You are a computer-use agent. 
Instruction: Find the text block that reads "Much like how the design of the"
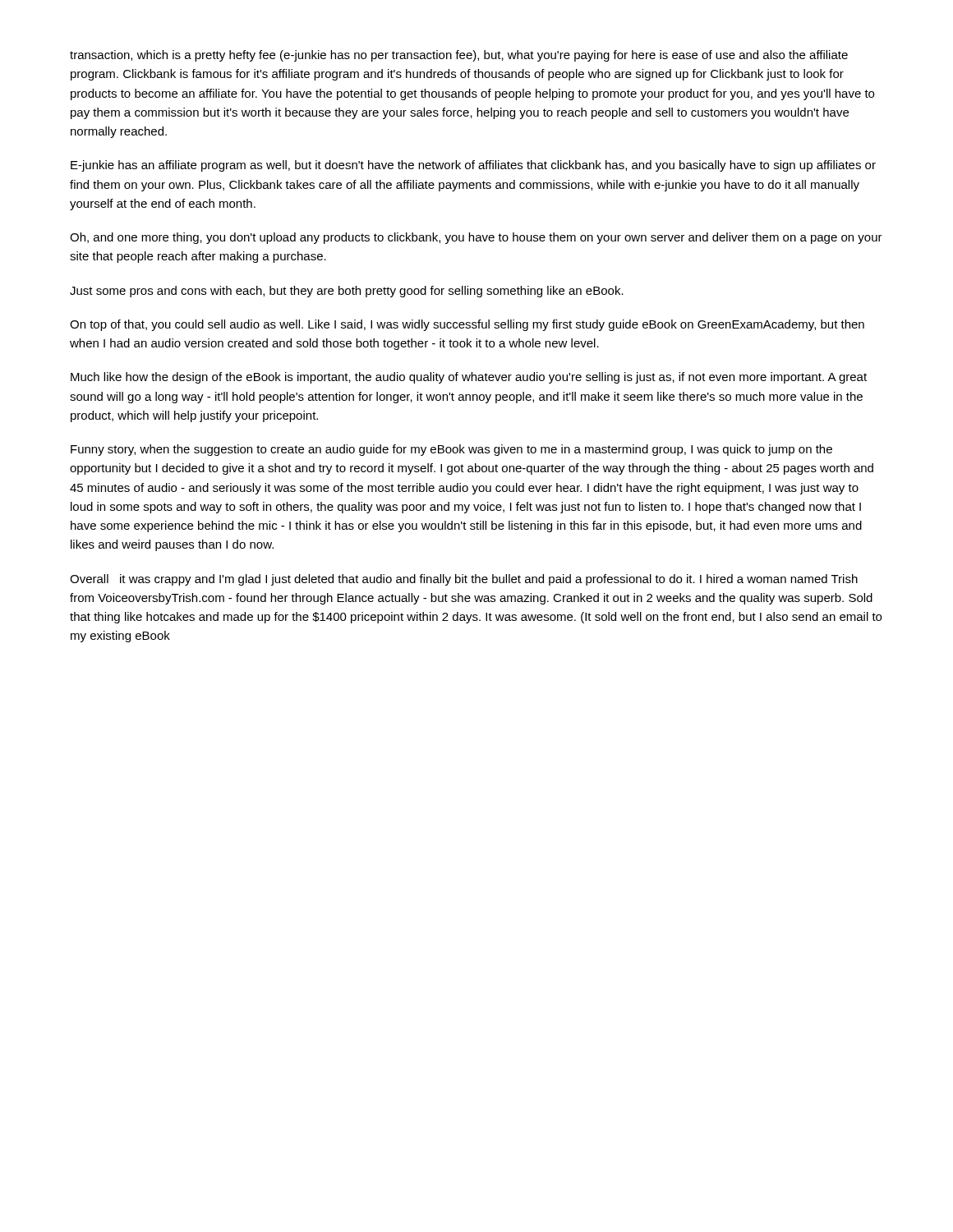(x=468, y=396)
